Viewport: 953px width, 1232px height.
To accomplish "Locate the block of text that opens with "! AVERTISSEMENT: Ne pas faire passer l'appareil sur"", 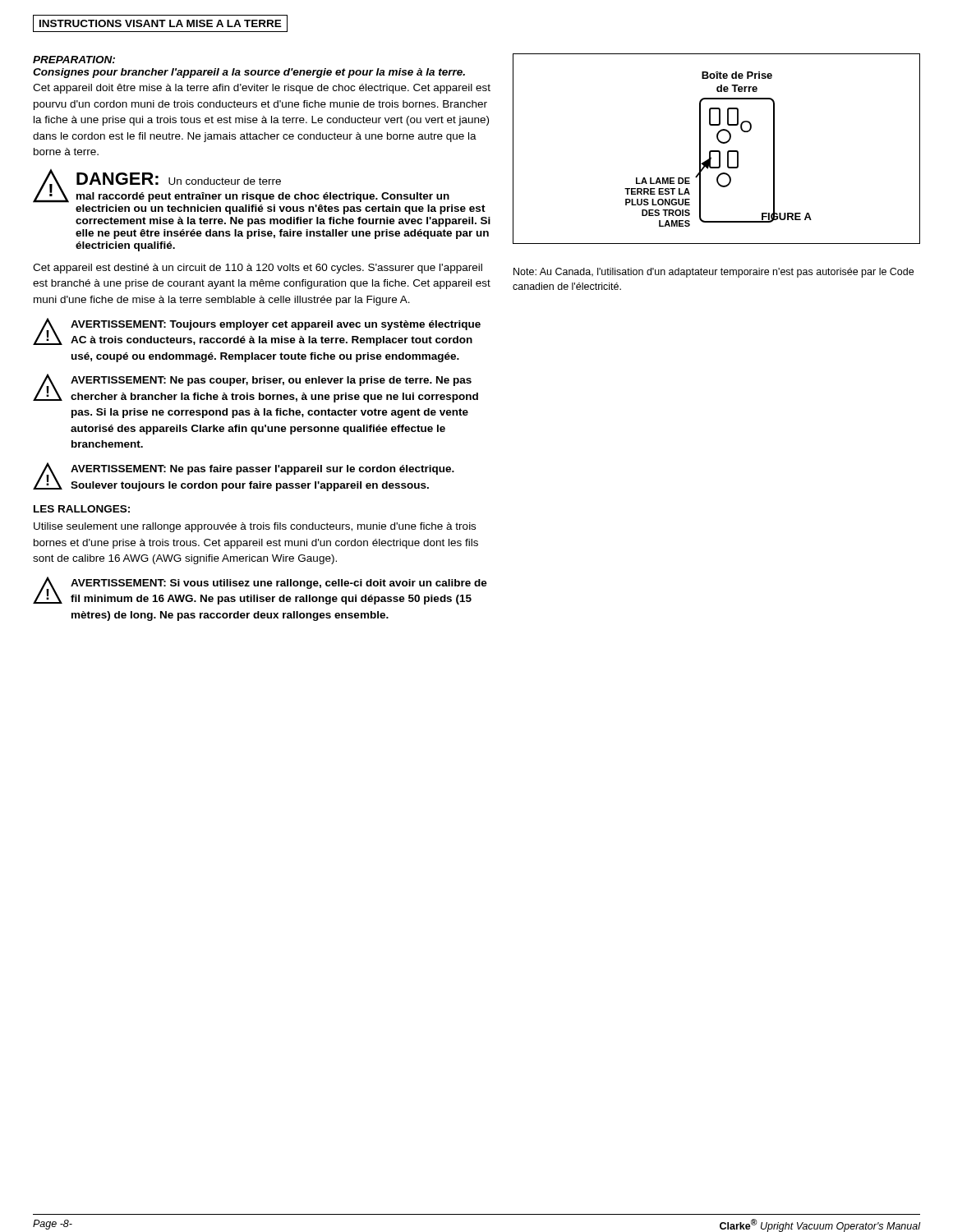I will coord(263,478).
